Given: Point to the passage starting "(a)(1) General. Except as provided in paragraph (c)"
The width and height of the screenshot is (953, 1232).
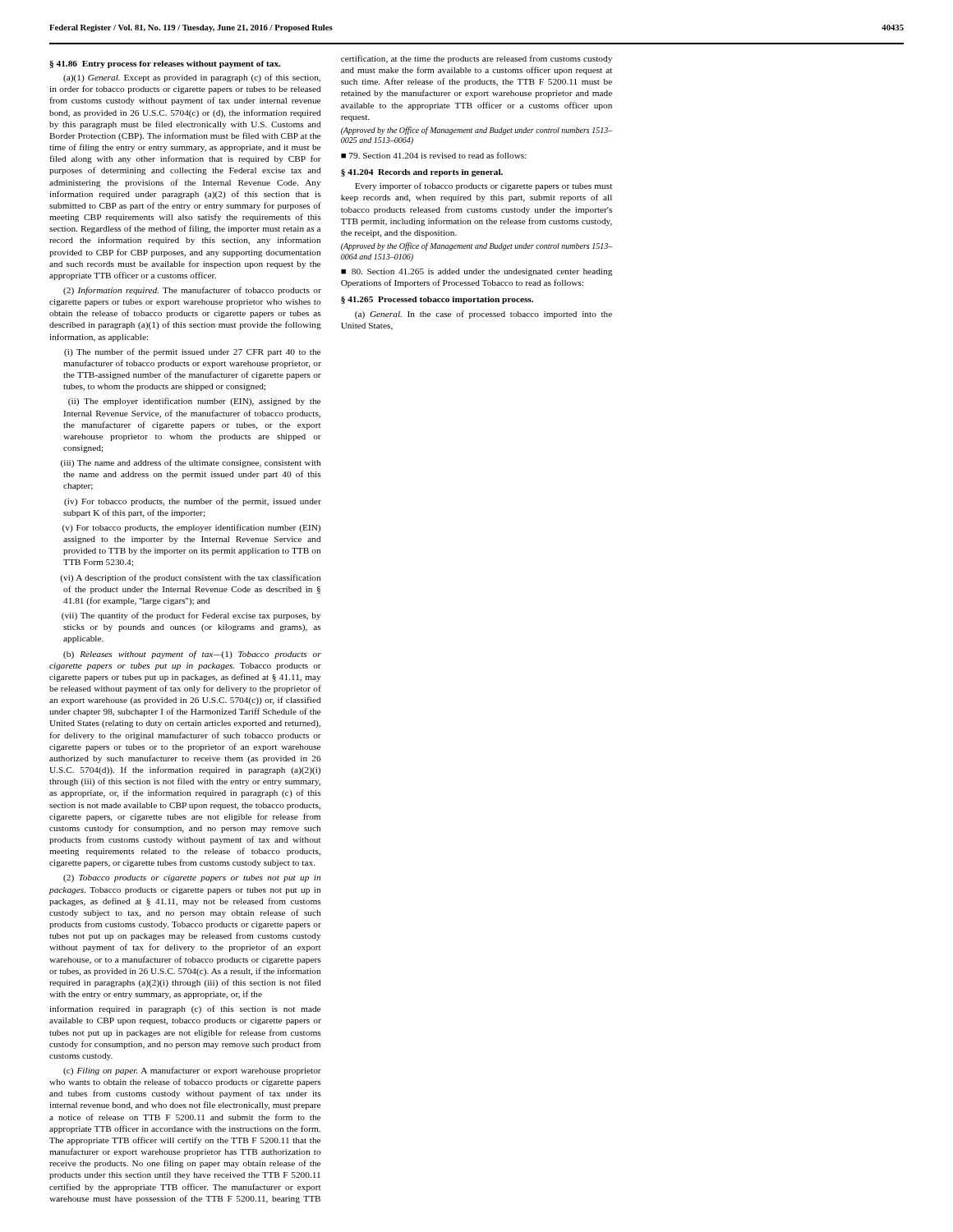Looking at the screenshot, I should (185, 176).
